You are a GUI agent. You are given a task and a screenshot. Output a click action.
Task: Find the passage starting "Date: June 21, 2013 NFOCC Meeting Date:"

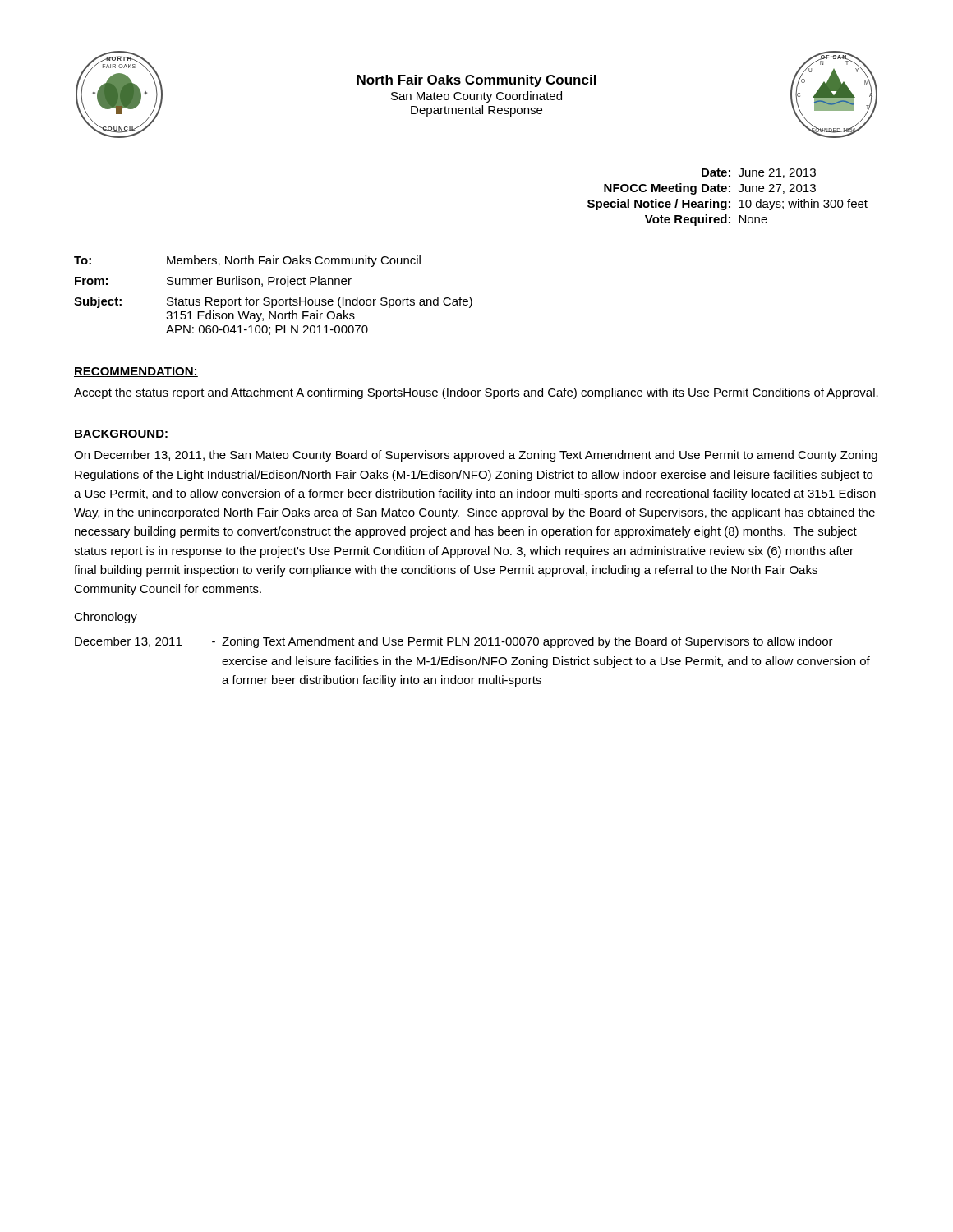click(727, 195)
